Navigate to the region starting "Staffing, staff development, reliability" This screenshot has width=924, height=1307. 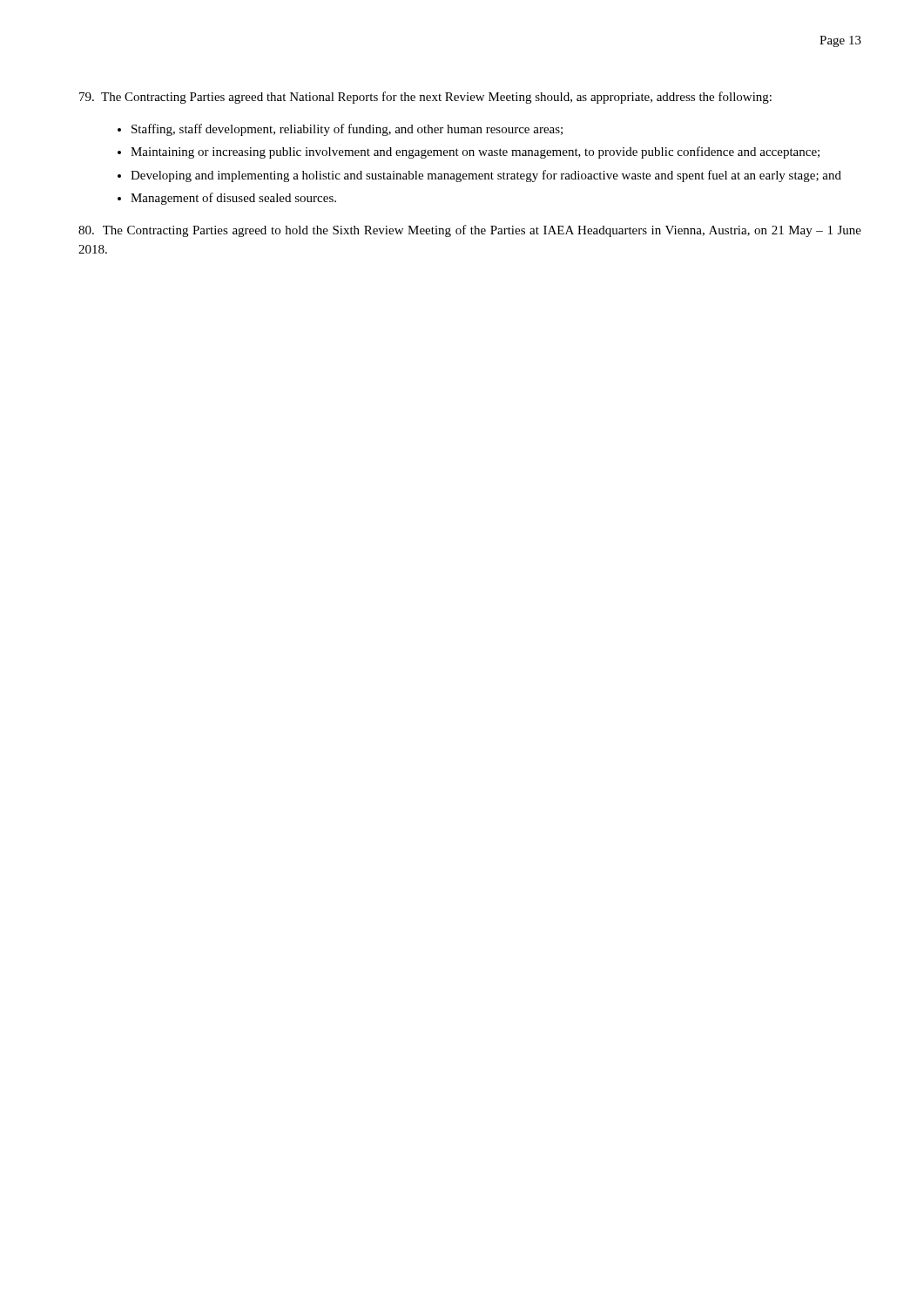(347, 129)
